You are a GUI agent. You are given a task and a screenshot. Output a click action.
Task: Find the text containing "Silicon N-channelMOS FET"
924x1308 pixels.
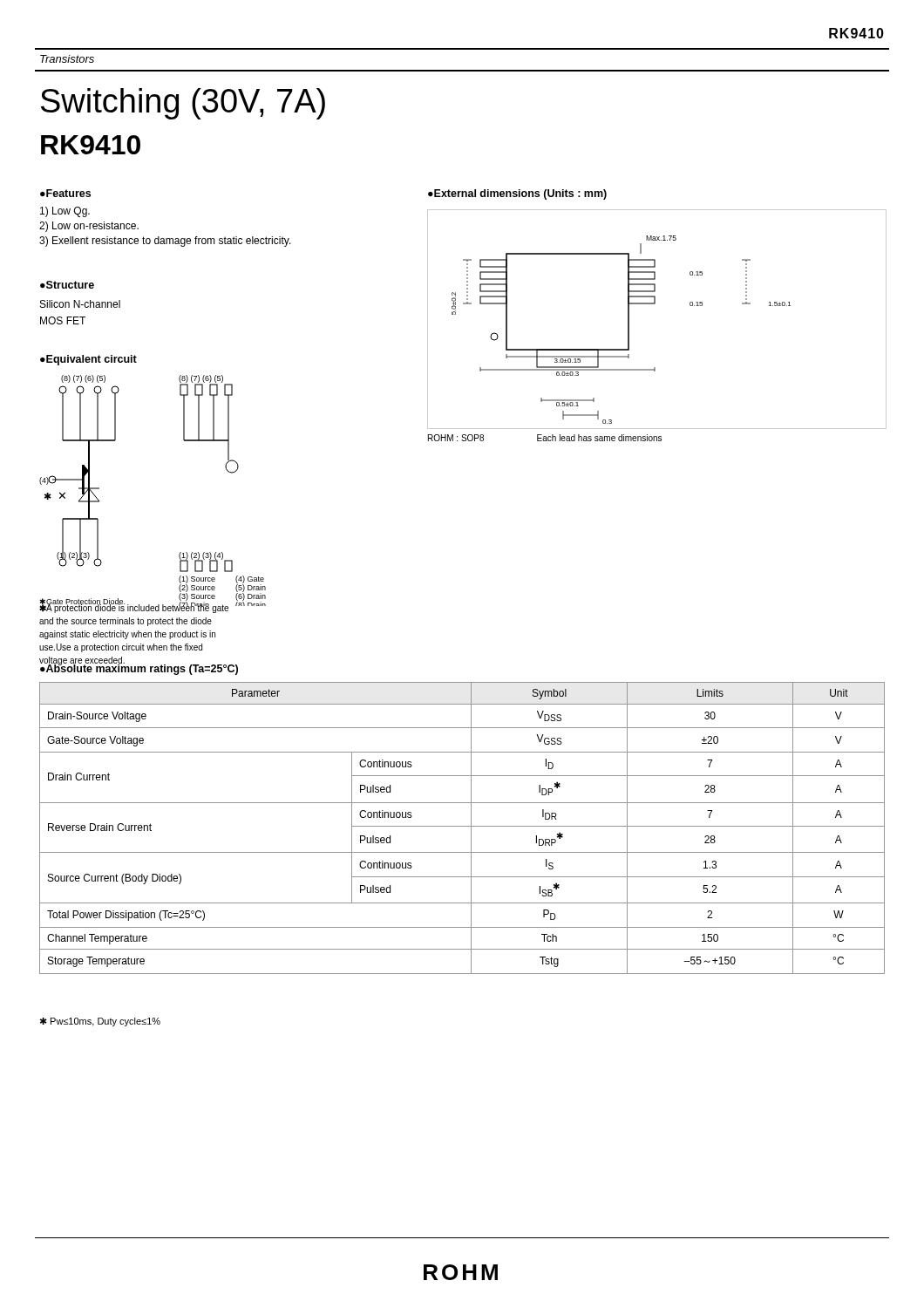[x=80, y=313]
